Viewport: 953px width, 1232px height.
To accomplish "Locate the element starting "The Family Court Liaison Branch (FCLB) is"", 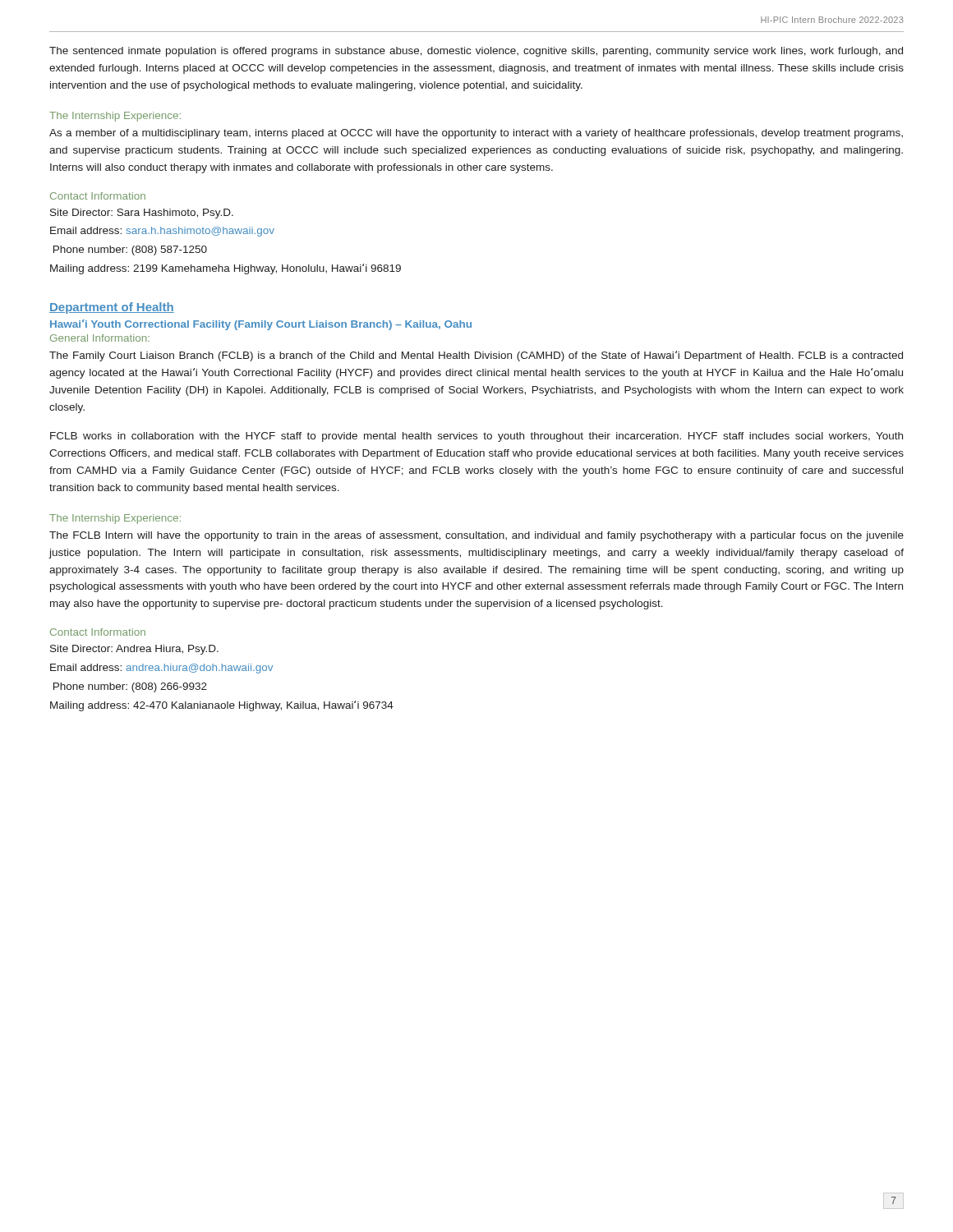I will 476,381.
